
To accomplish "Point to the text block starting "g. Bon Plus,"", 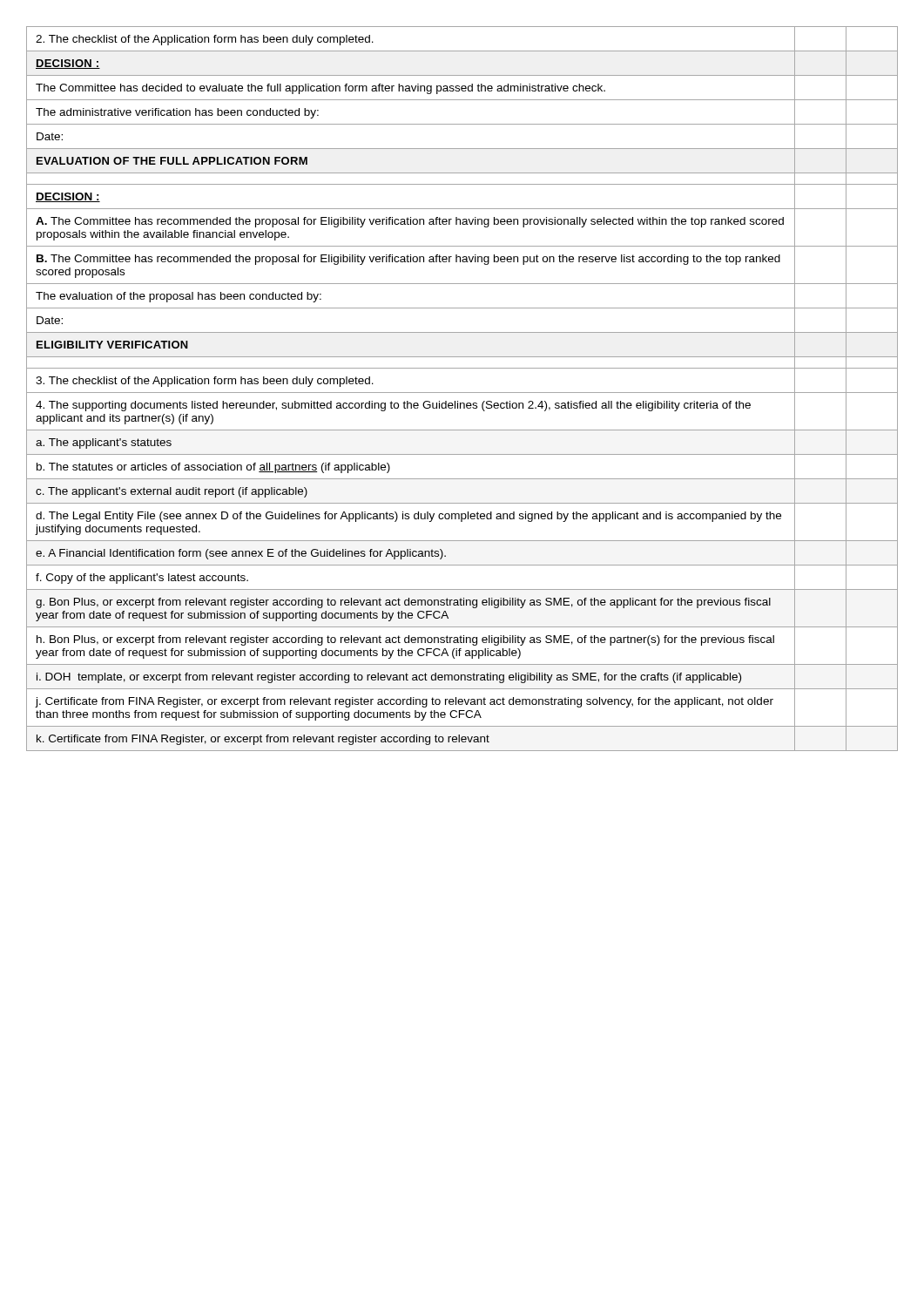I will [403, 608].
